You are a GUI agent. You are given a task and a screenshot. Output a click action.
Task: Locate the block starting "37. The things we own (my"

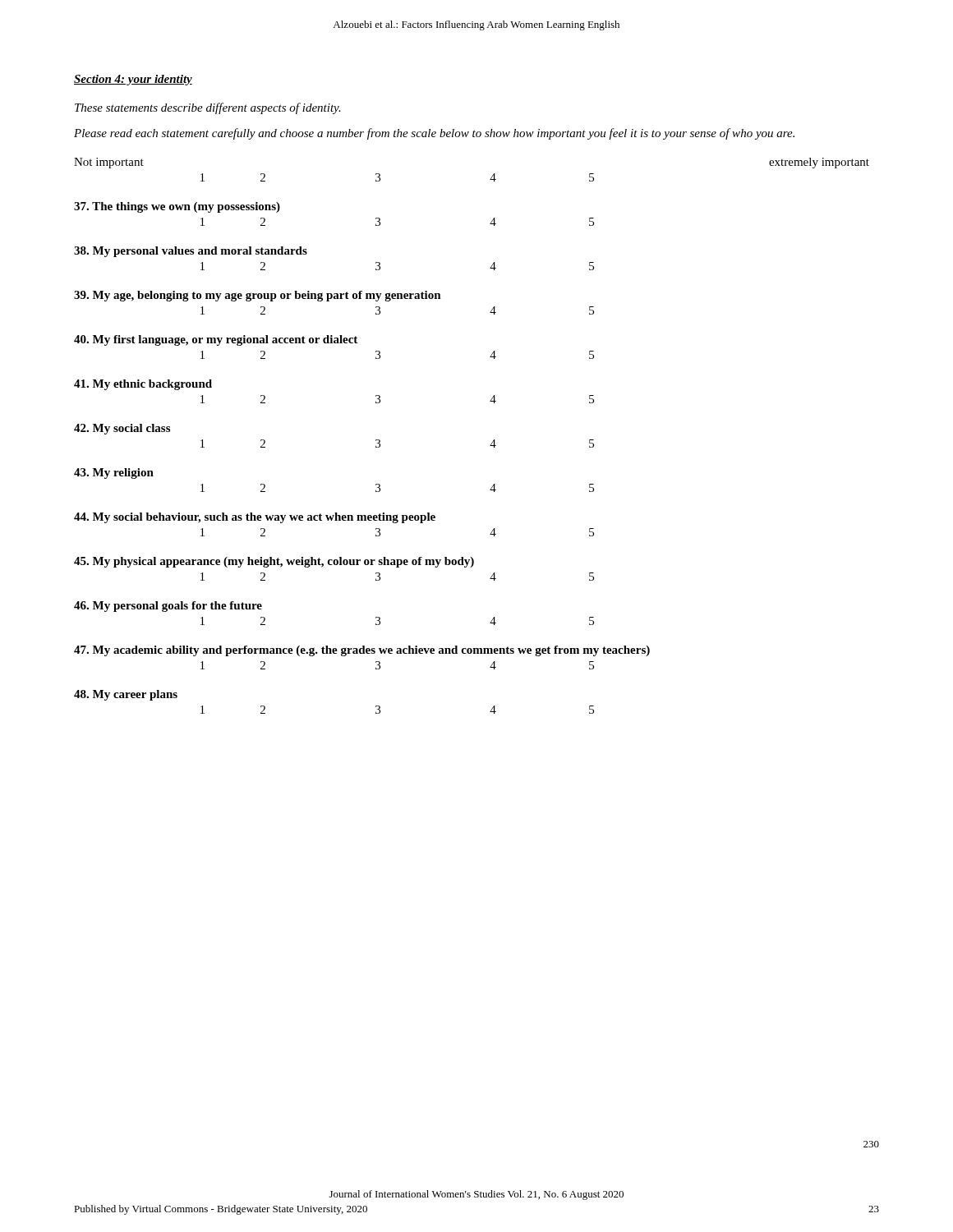[x=177, y=207]
